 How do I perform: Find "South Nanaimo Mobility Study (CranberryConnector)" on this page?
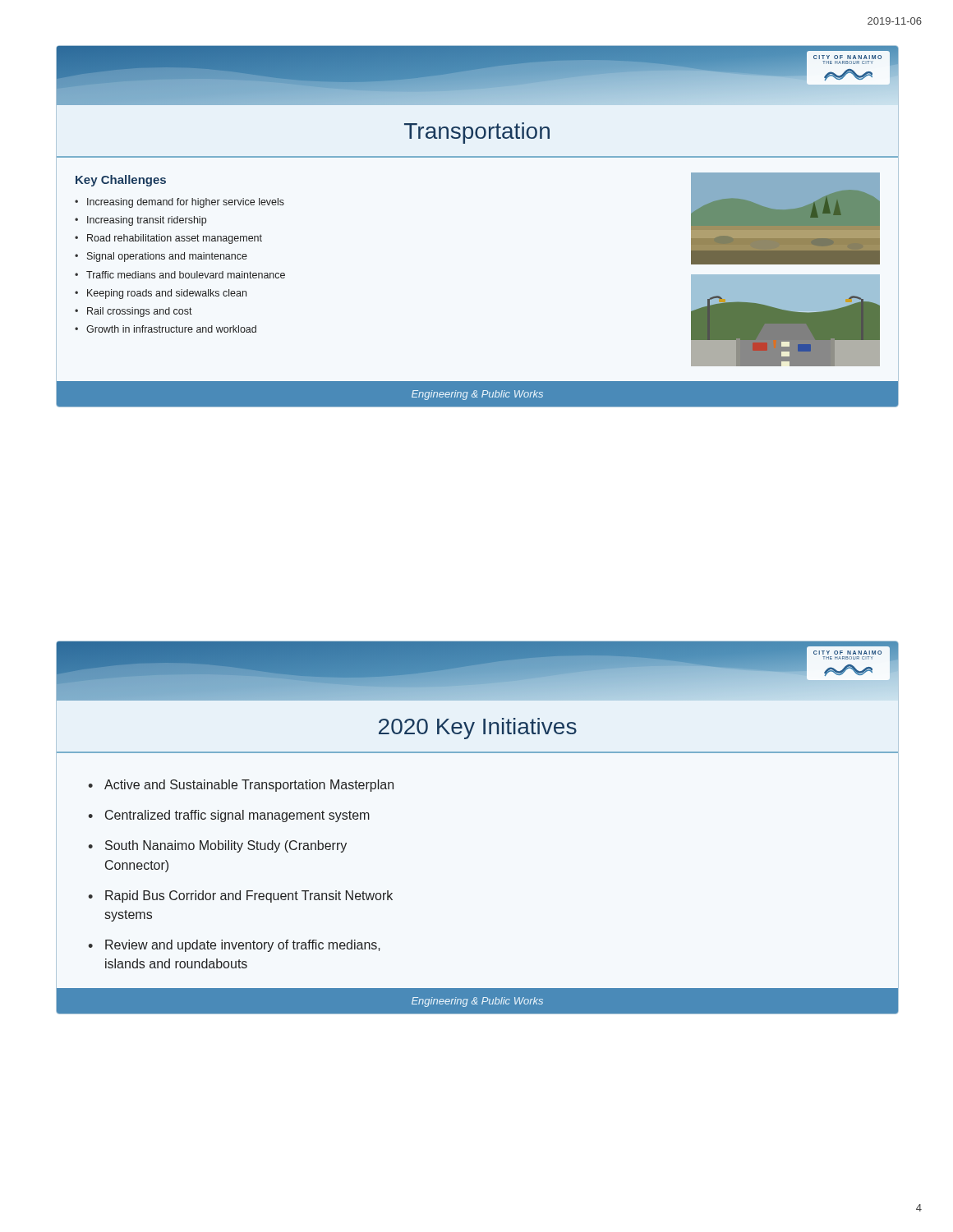point(226,855)
